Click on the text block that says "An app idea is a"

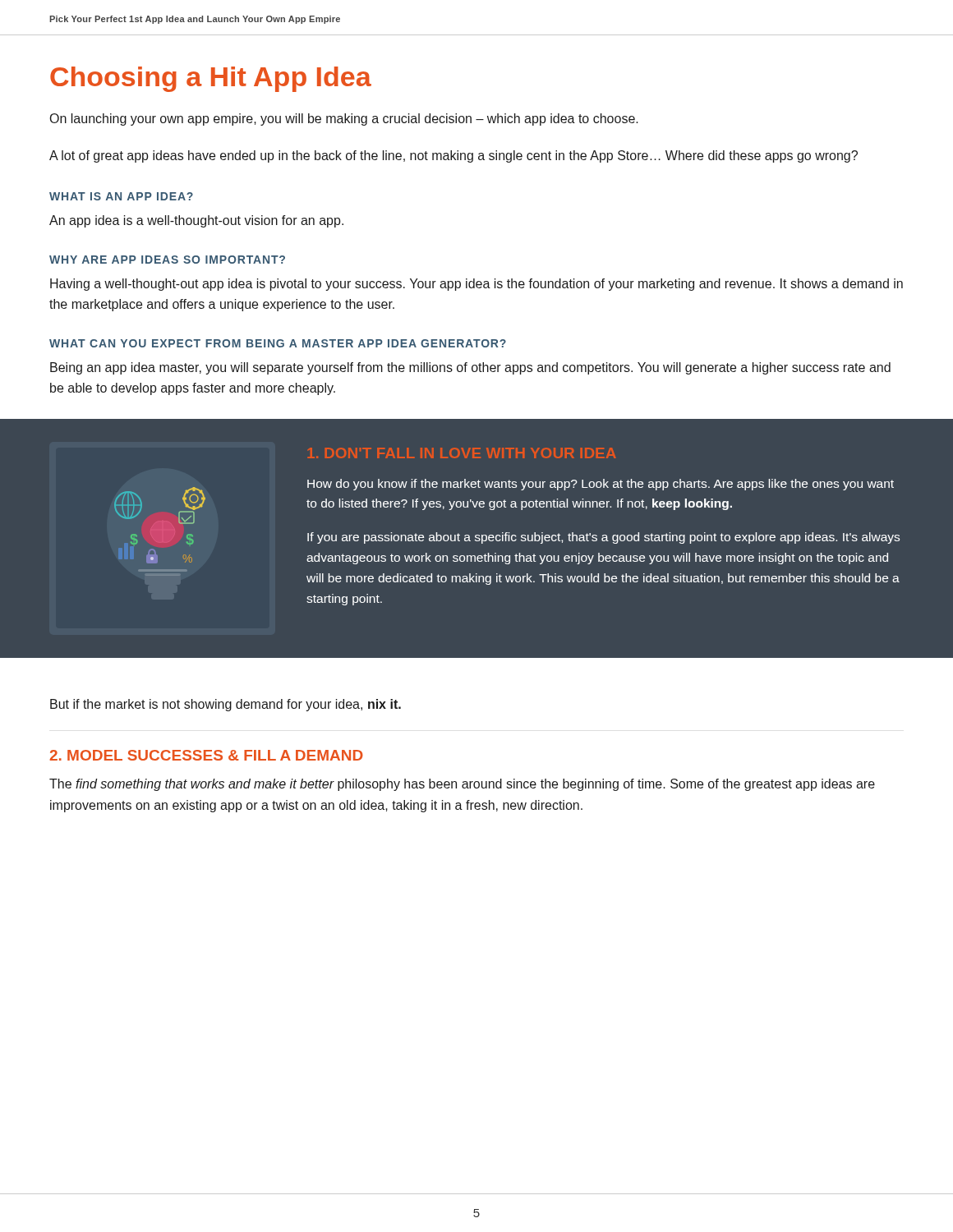(x=197, y=221)
